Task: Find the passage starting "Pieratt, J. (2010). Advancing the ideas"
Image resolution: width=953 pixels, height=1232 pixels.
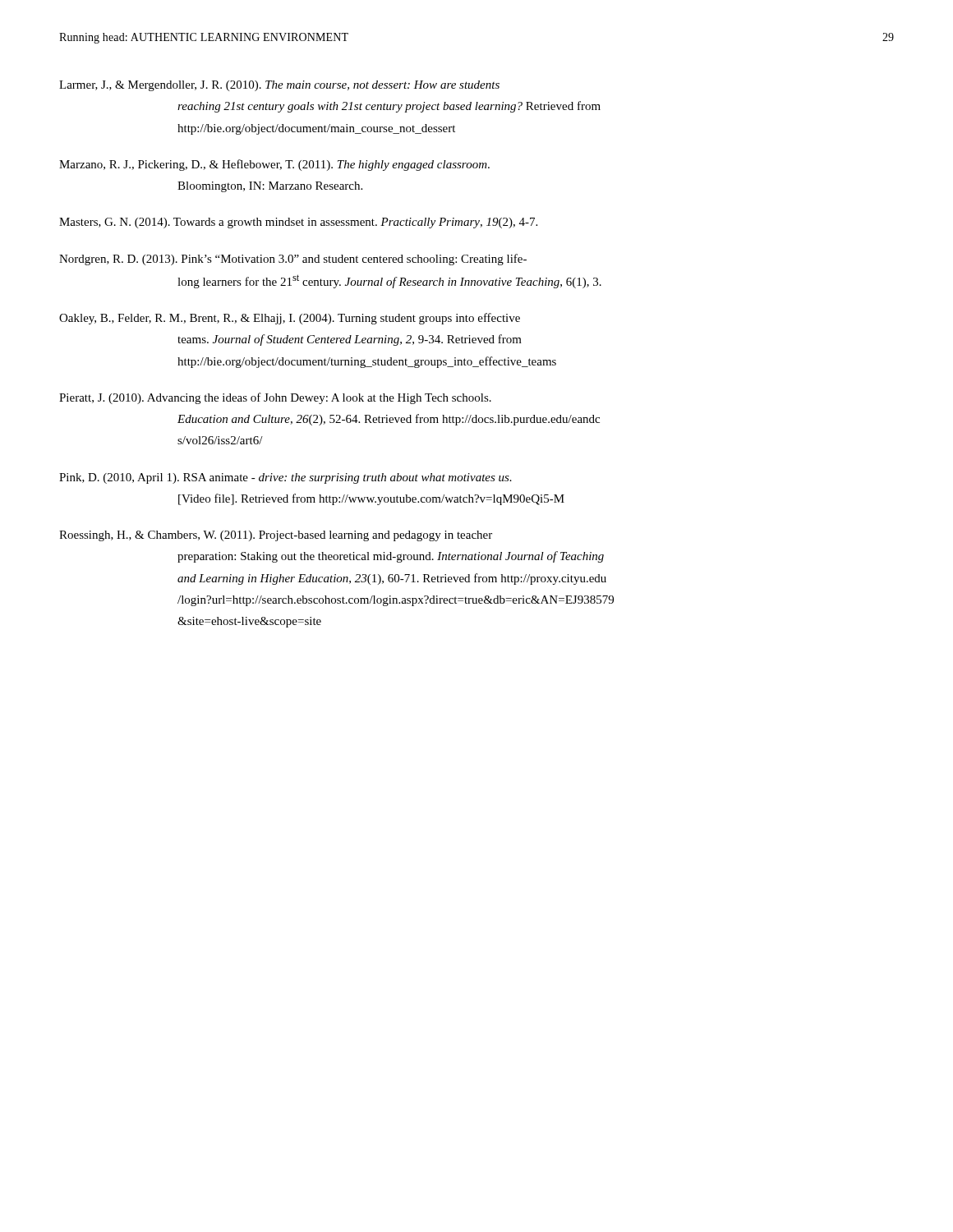Action: coord(476,419)
